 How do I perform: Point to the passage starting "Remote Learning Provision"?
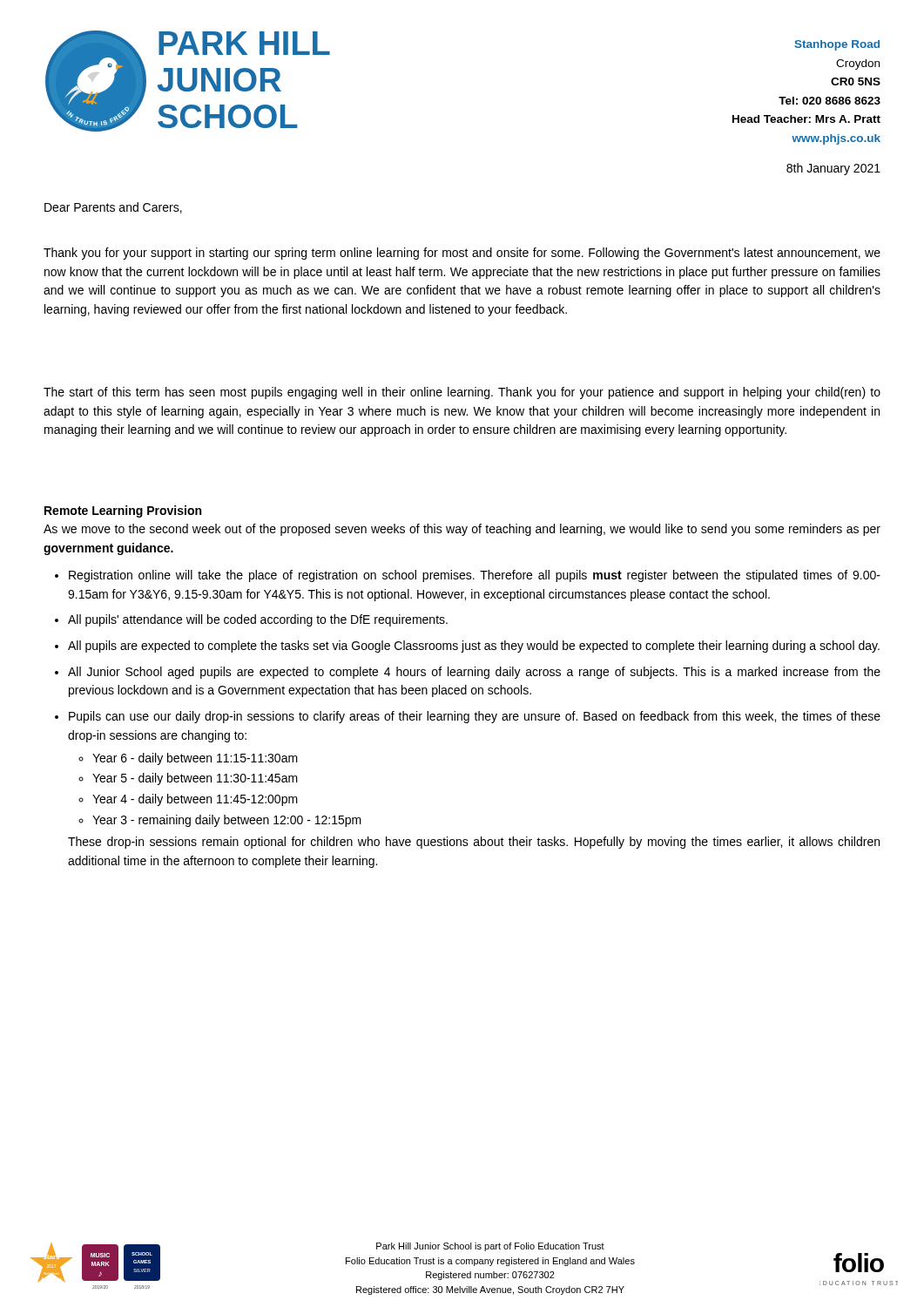123,511
